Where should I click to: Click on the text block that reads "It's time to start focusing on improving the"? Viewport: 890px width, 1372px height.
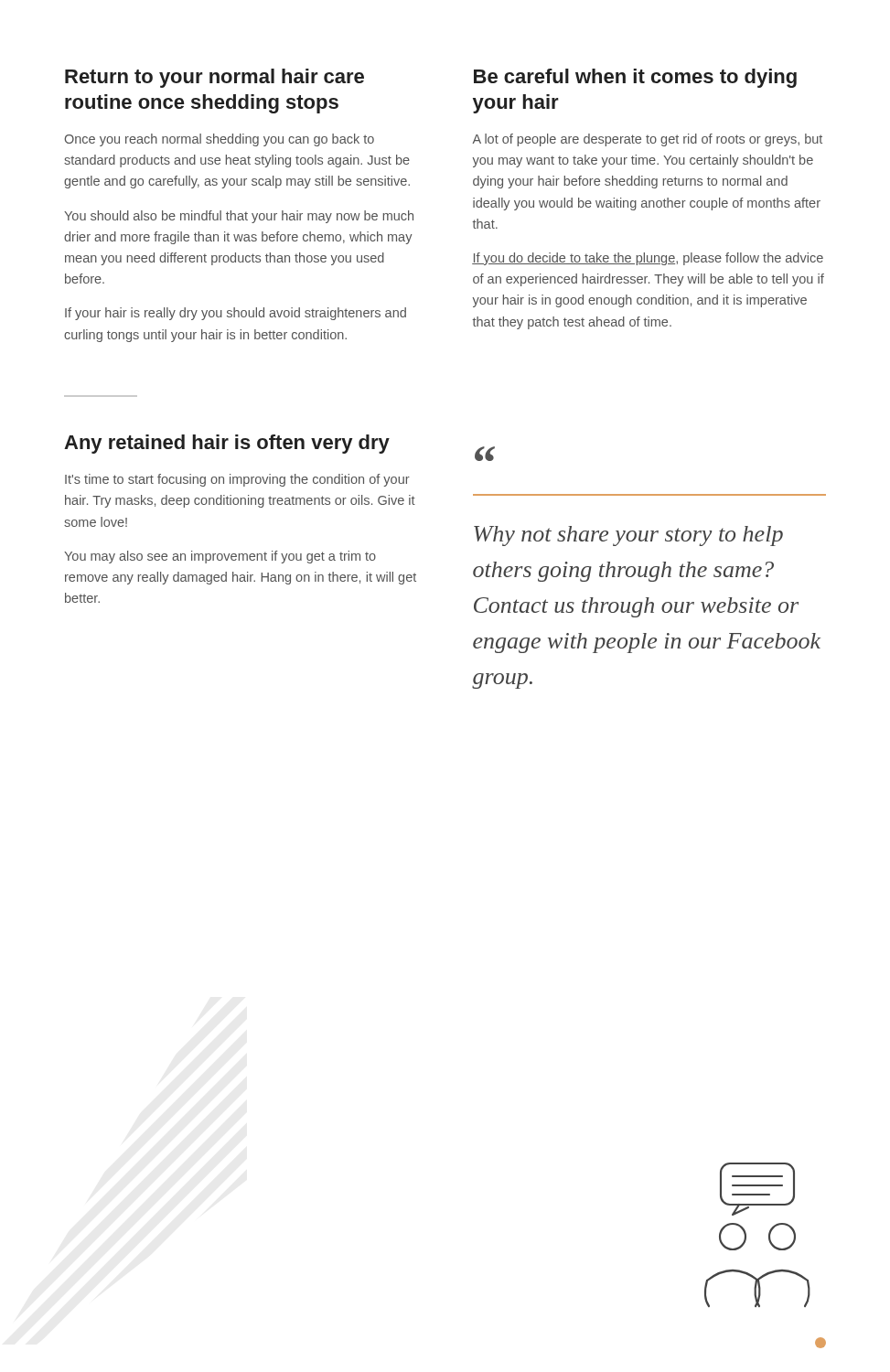[239, 501]
